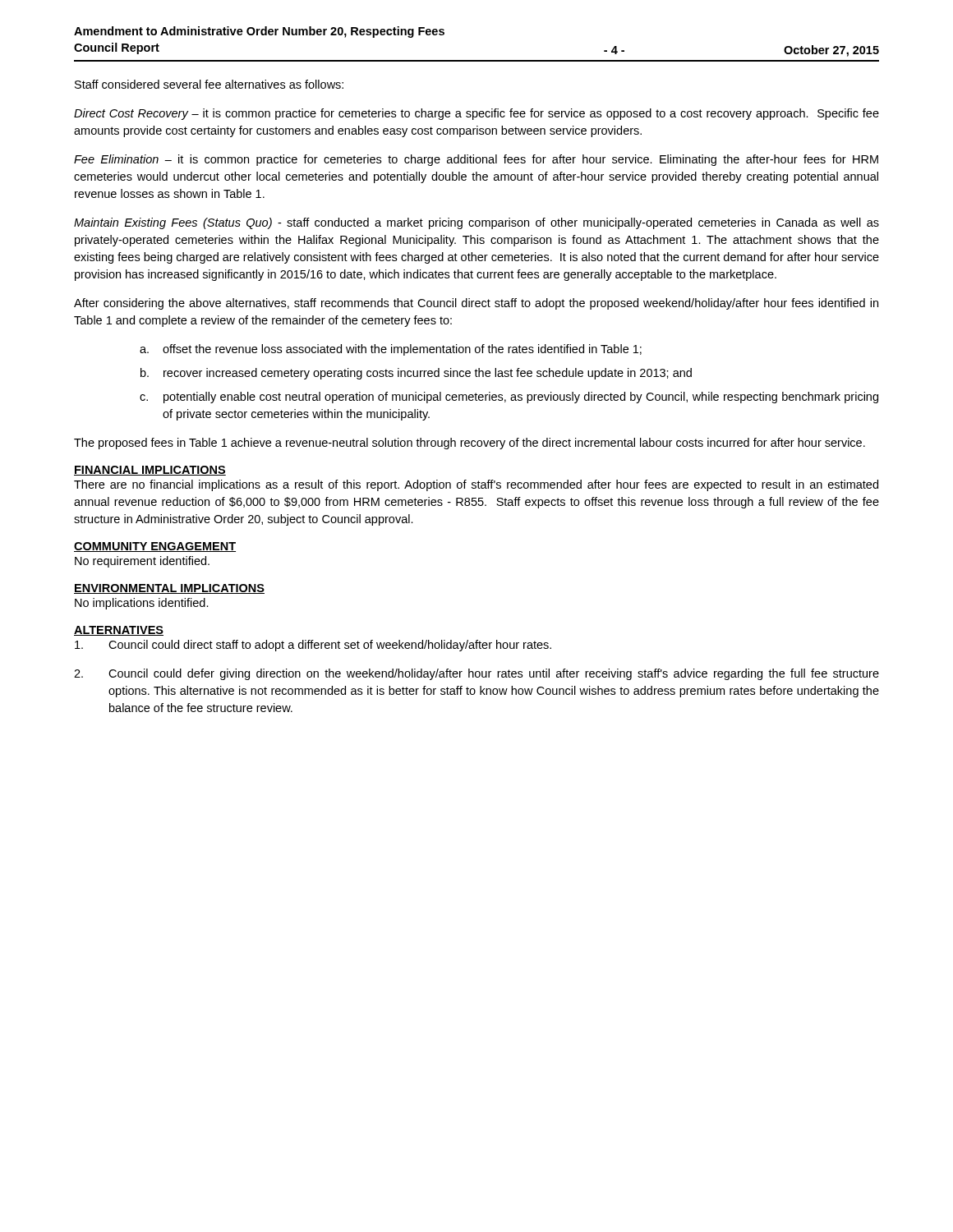Click on the text that says "No implications identified."
This screenshot has width=953, height=1232.
point(141,603)
